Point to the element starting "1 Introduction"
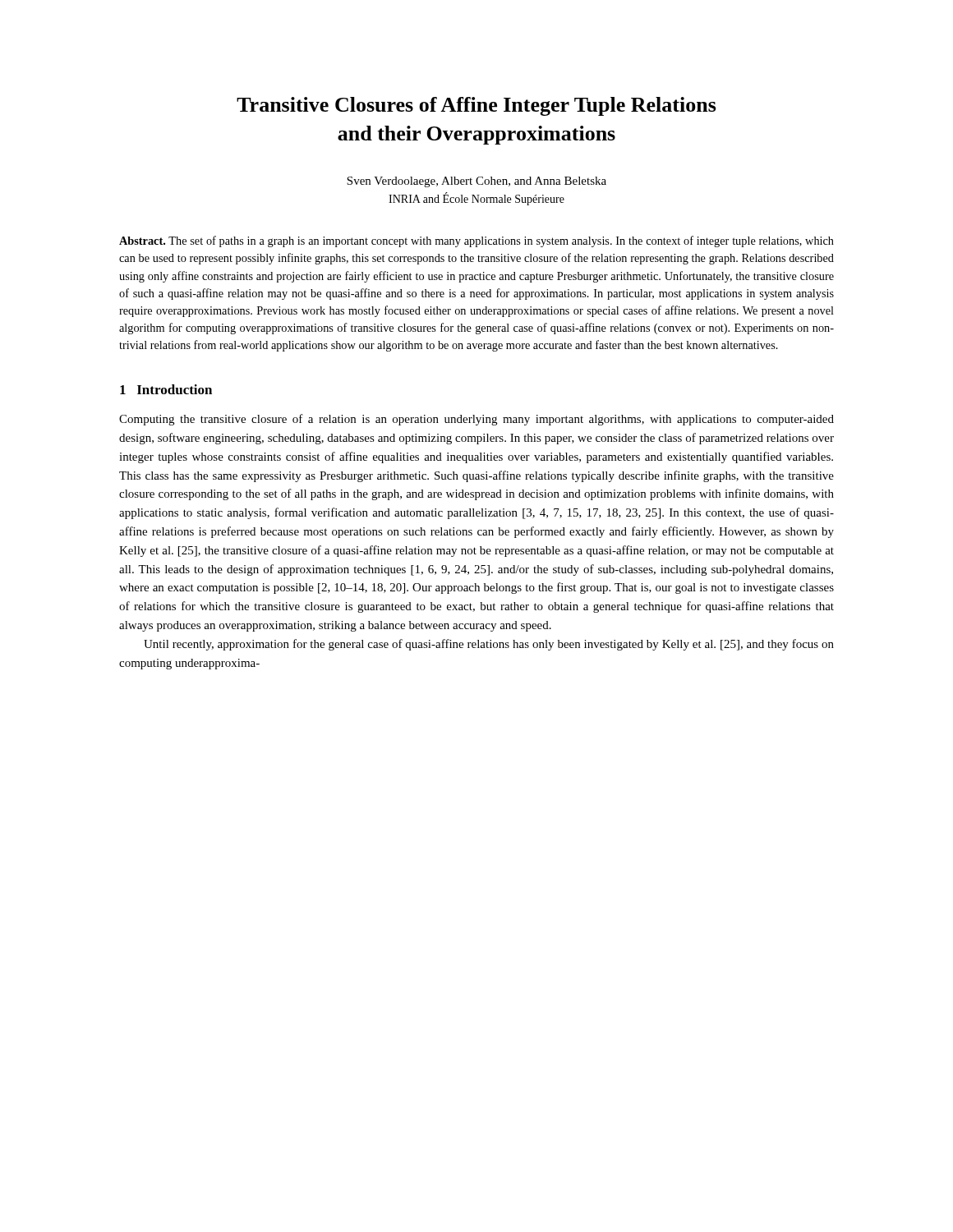 pos(166,390)
